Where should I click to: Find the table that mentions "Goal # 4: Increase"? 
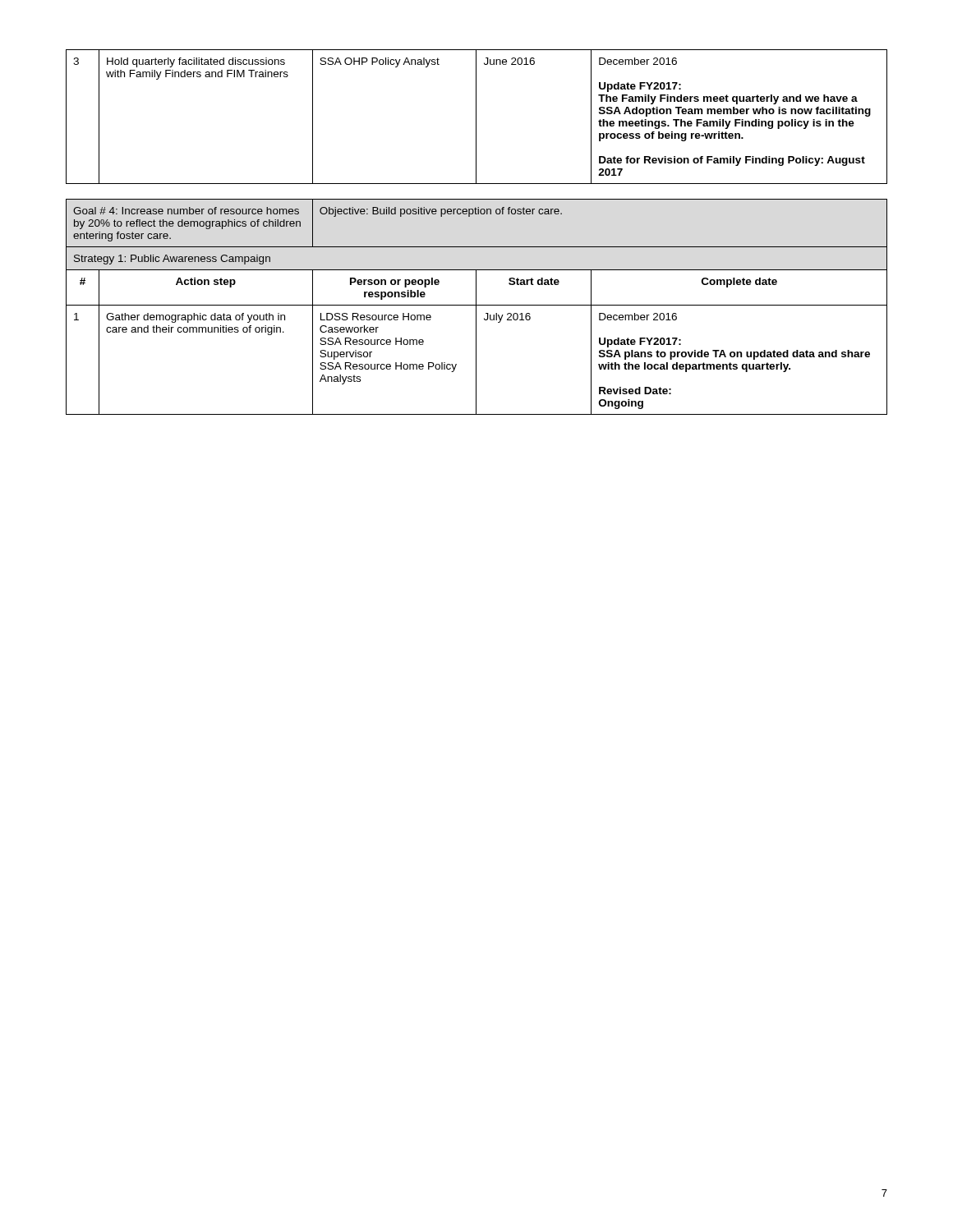point(476,307)
